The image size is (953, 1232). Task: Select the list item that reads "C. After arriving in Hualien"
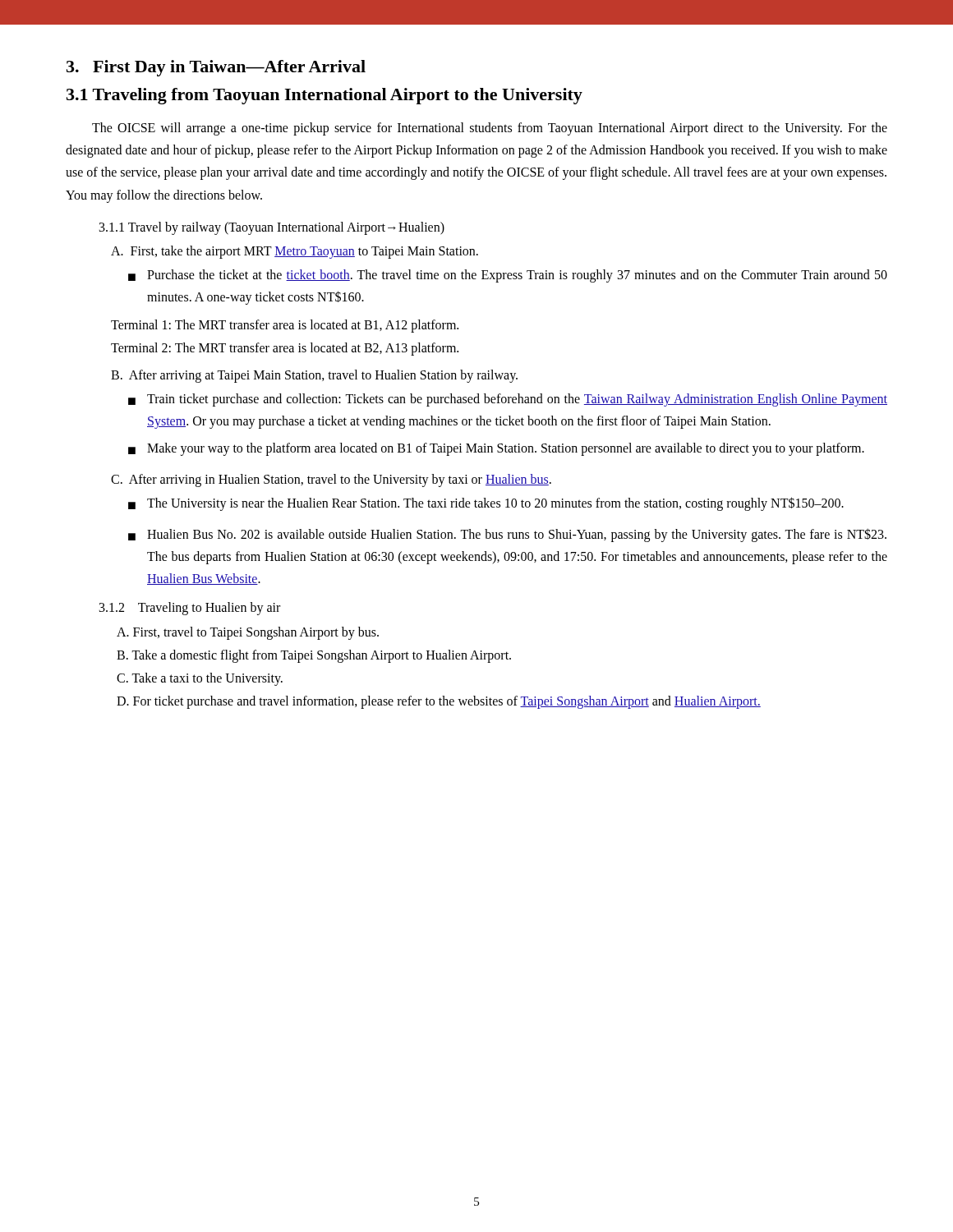point(331,479)
